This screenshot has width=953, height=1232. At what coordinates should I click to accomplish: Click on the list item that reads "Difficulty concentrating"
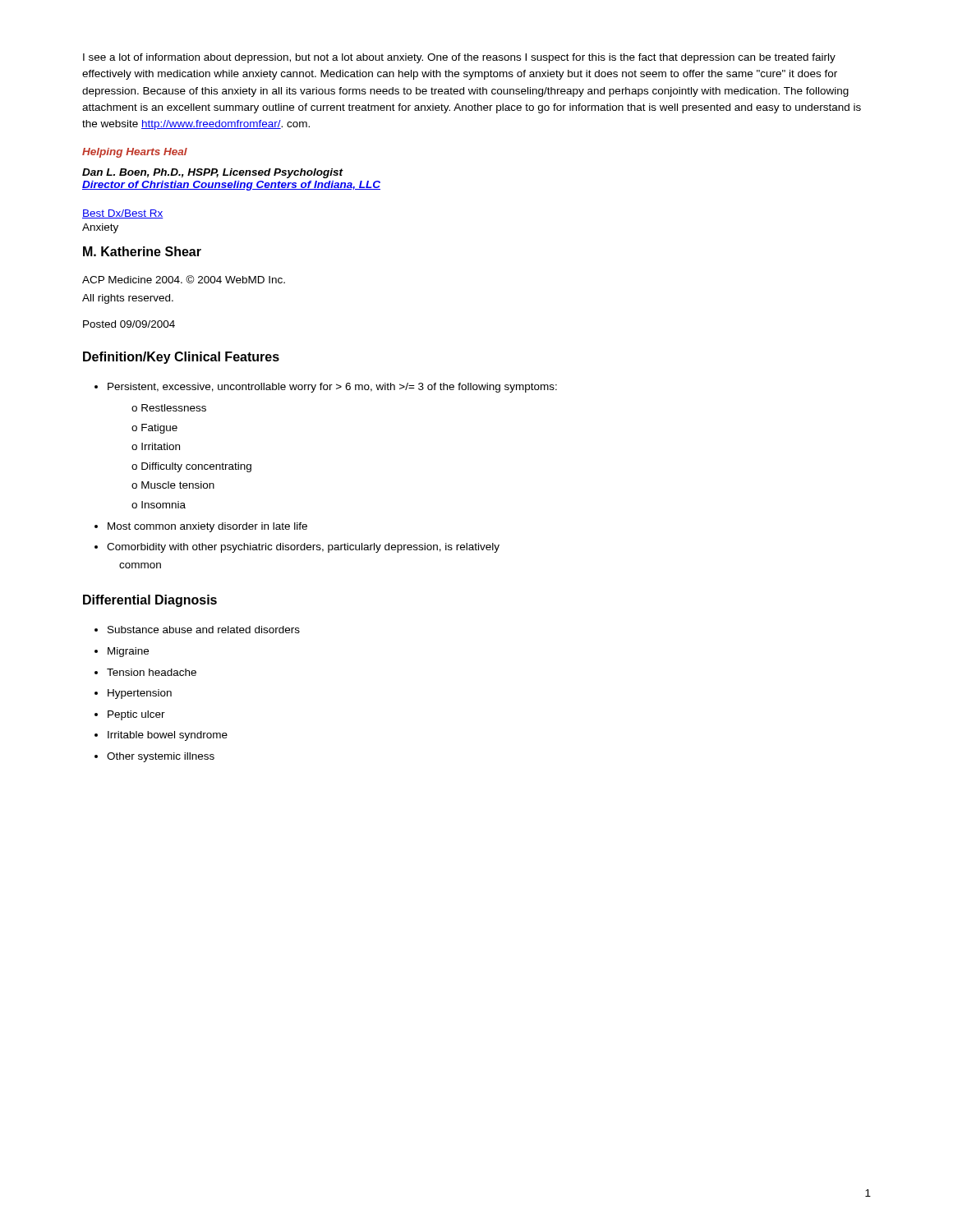[x=196, y=466]
